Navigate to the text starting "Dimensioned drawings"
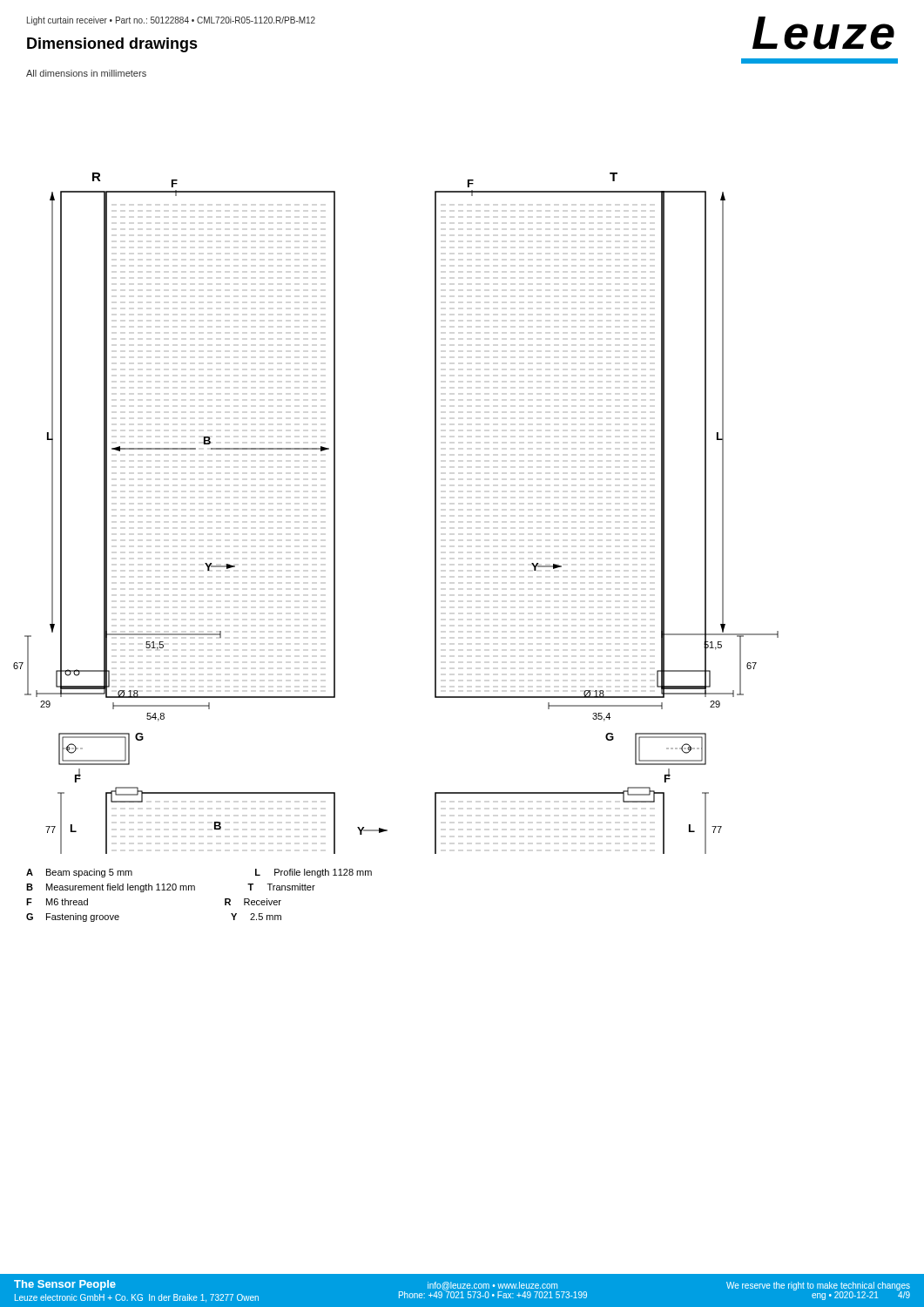The height and width of the screenshot is (1307, 924). (112, 44)
